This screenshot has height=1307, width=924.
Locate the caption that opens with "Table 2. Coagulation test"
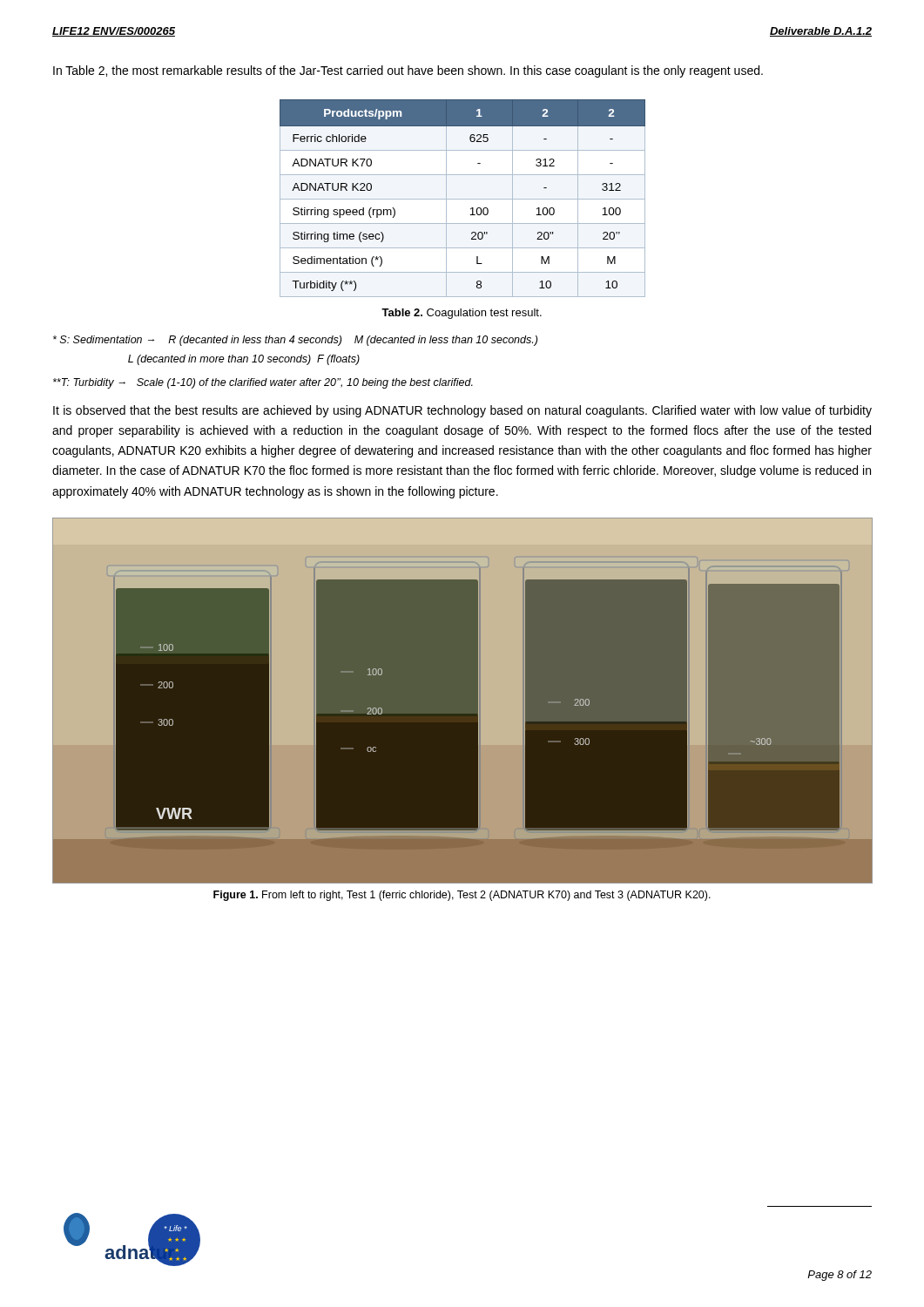click(x=462, y=313)
